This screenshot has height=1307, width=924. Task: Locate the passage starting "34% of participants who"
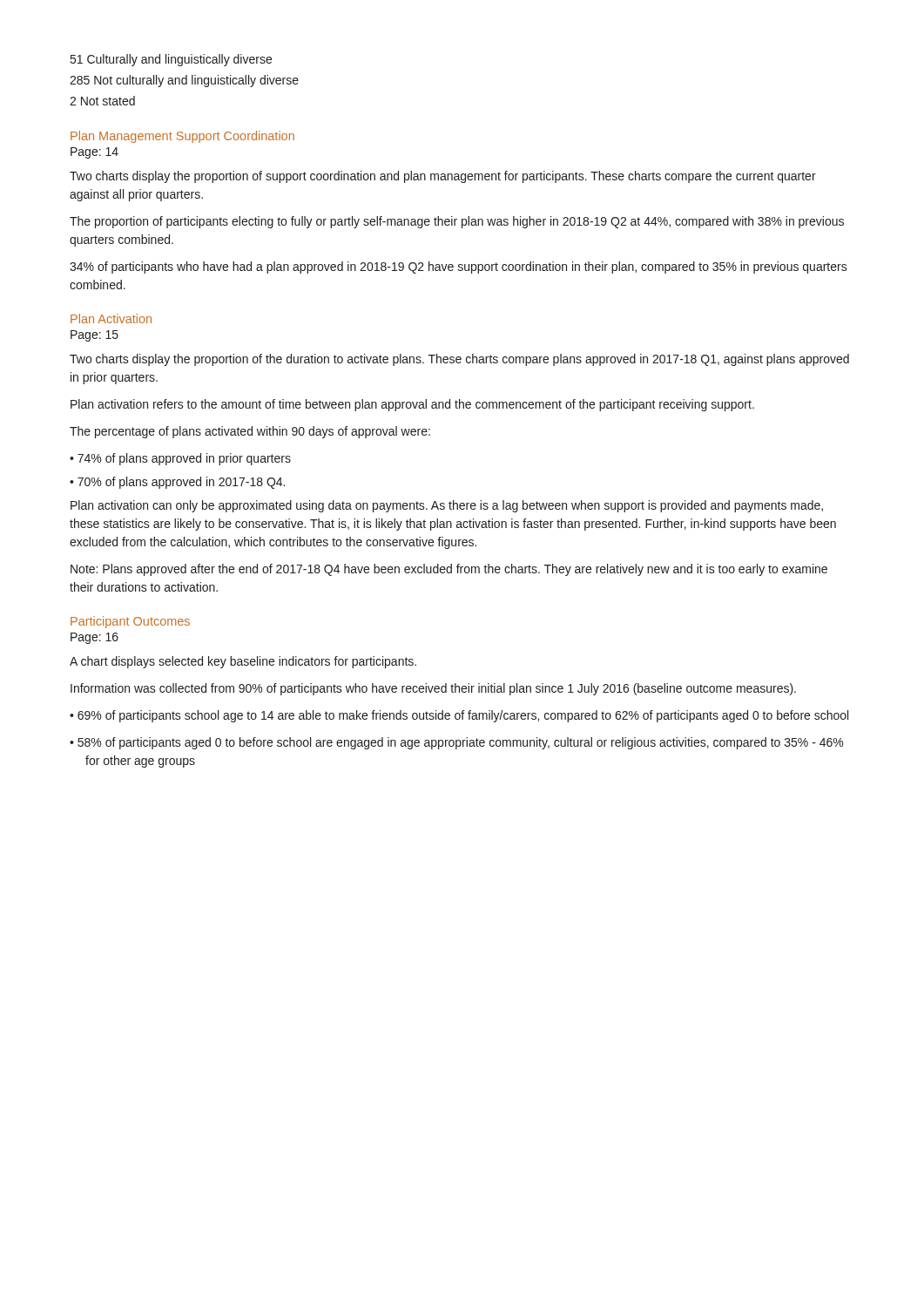(458, 276)
